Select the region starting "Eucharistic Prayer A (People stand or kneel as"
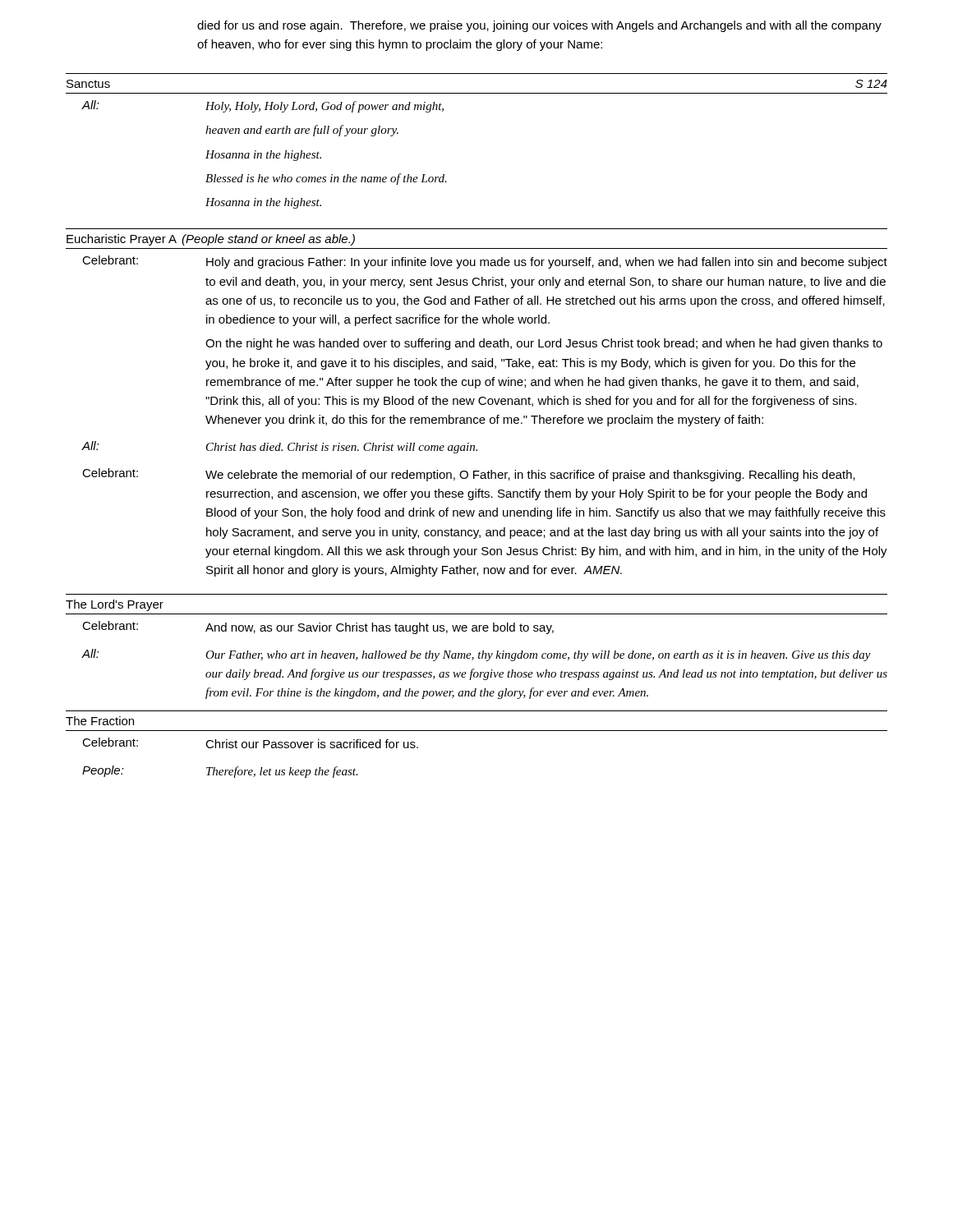Screen dimensions: 1232x953 point(211,239)
